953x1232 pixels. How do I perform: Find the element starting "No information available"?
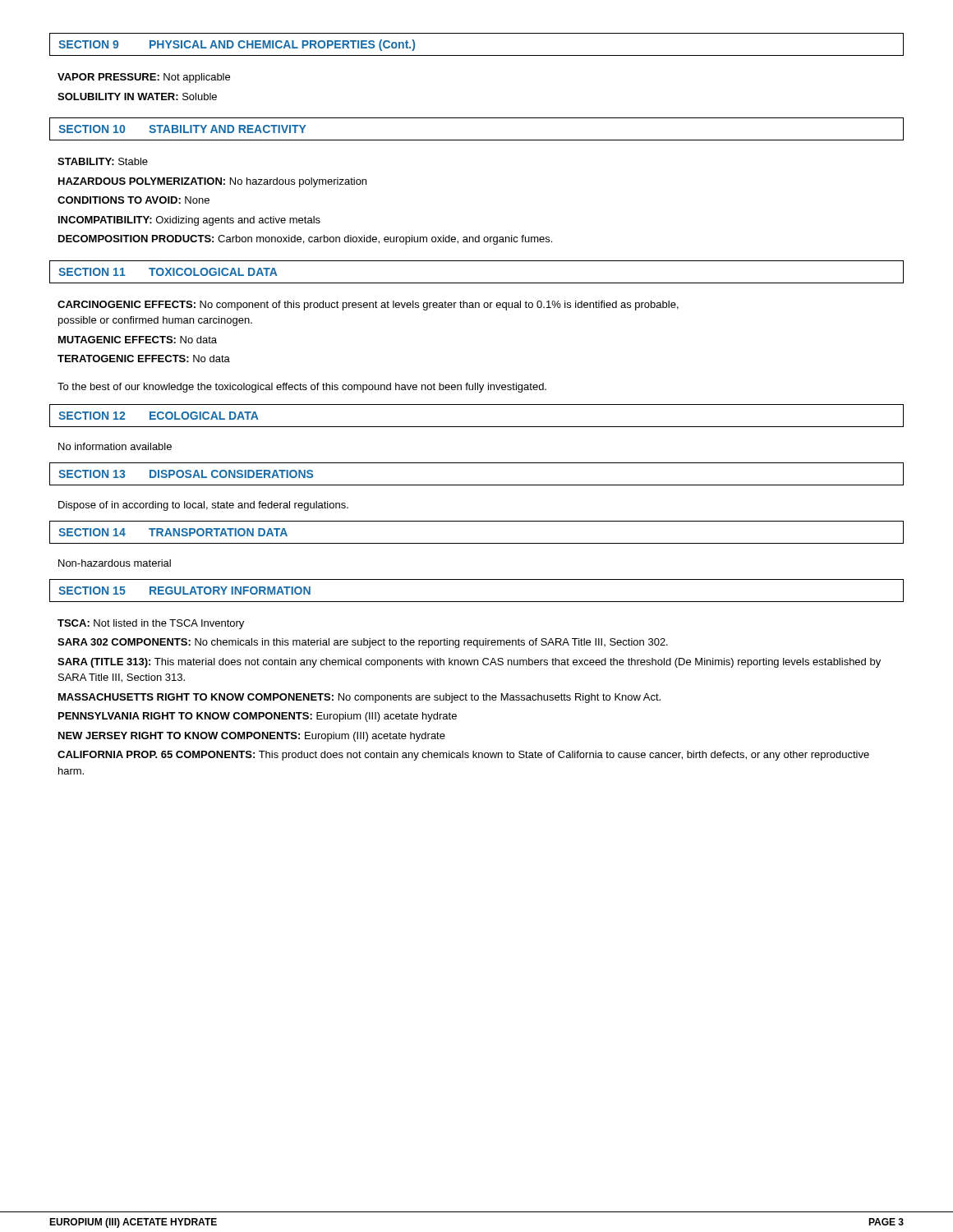[x=115, y=446]
